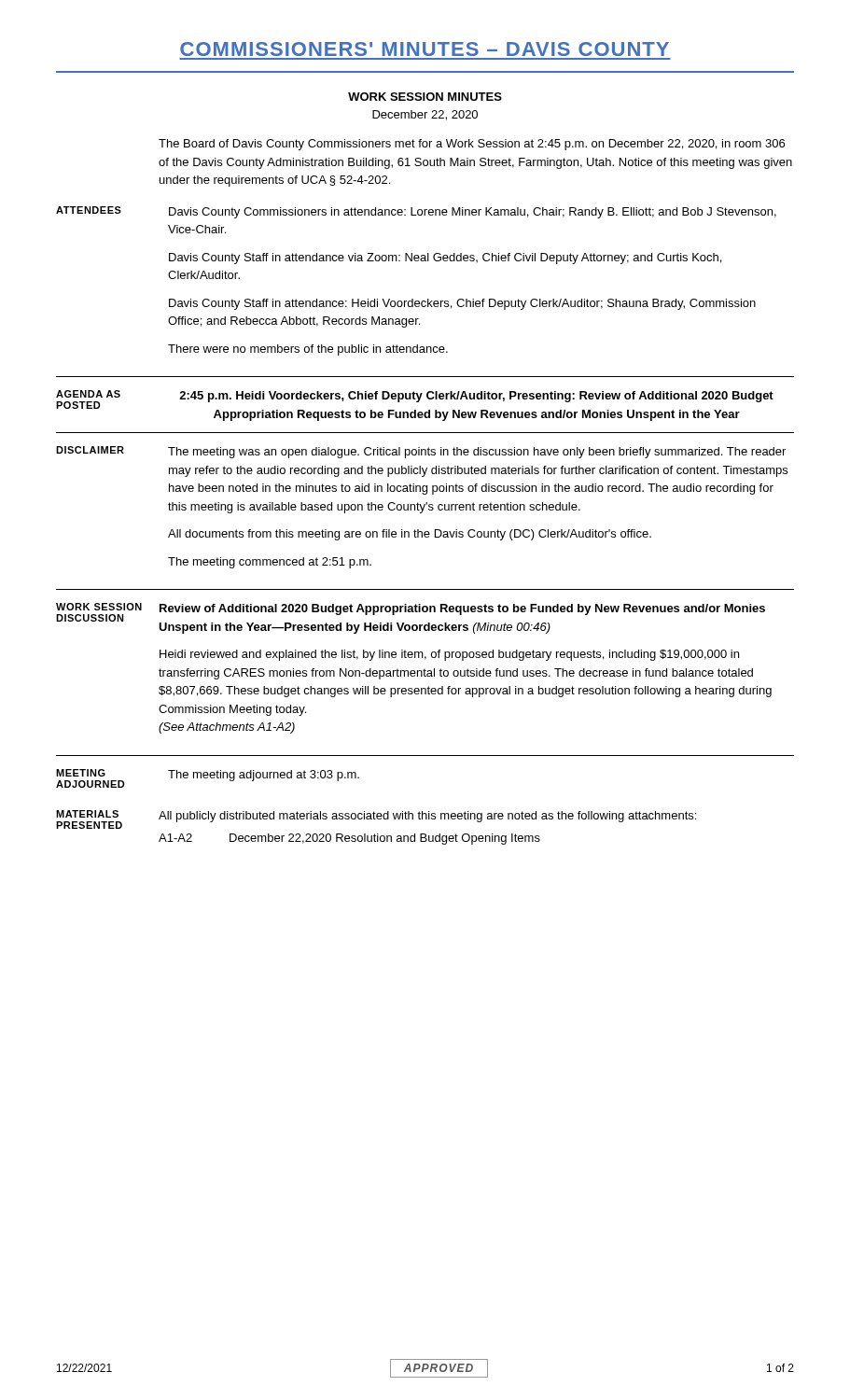
Task: Point to the block beginning "Heidi reviewed and explained"
Action: [465, 690]
